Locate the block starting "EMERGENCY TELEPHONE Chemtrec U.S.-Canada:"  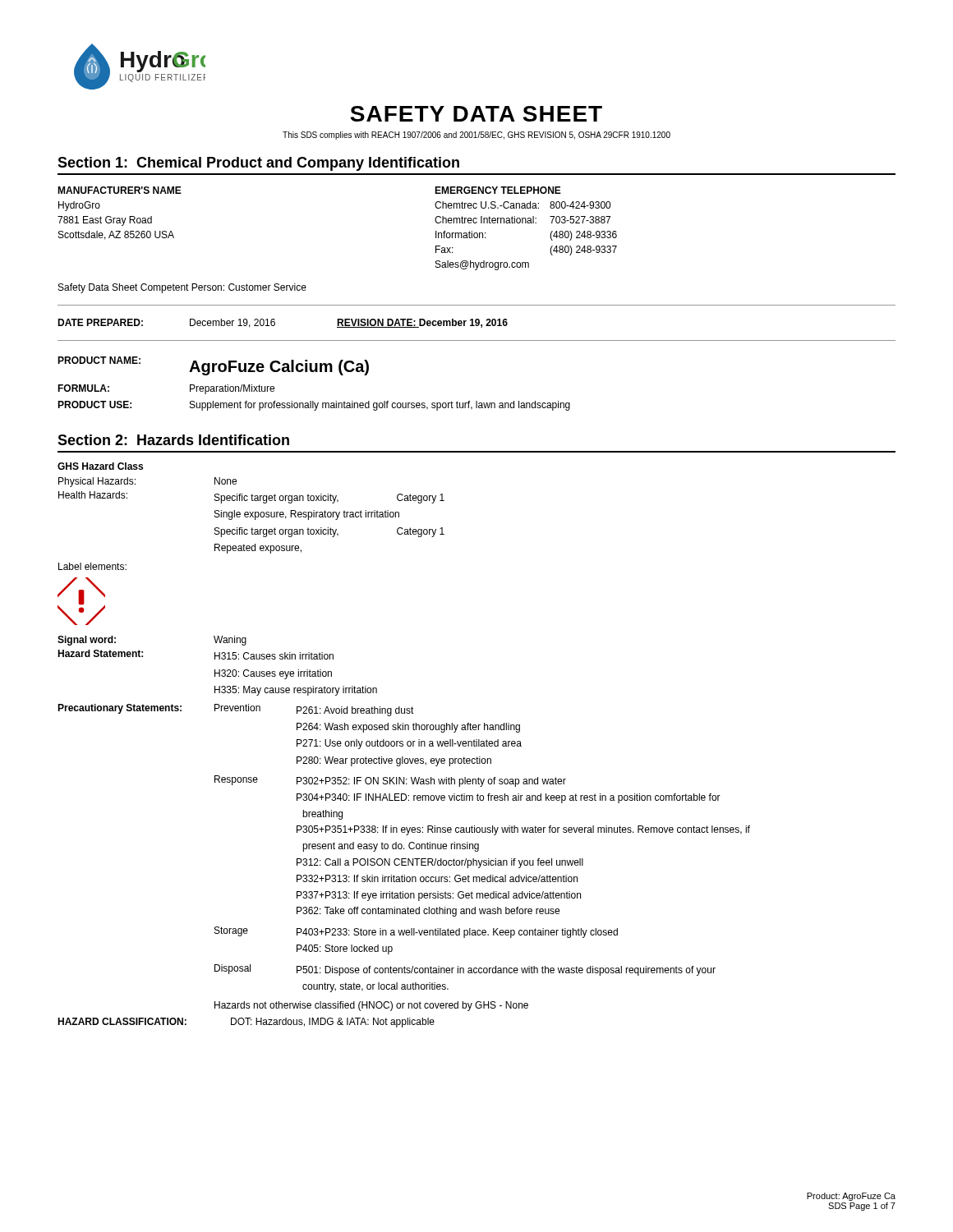click(x=498, y=190)
